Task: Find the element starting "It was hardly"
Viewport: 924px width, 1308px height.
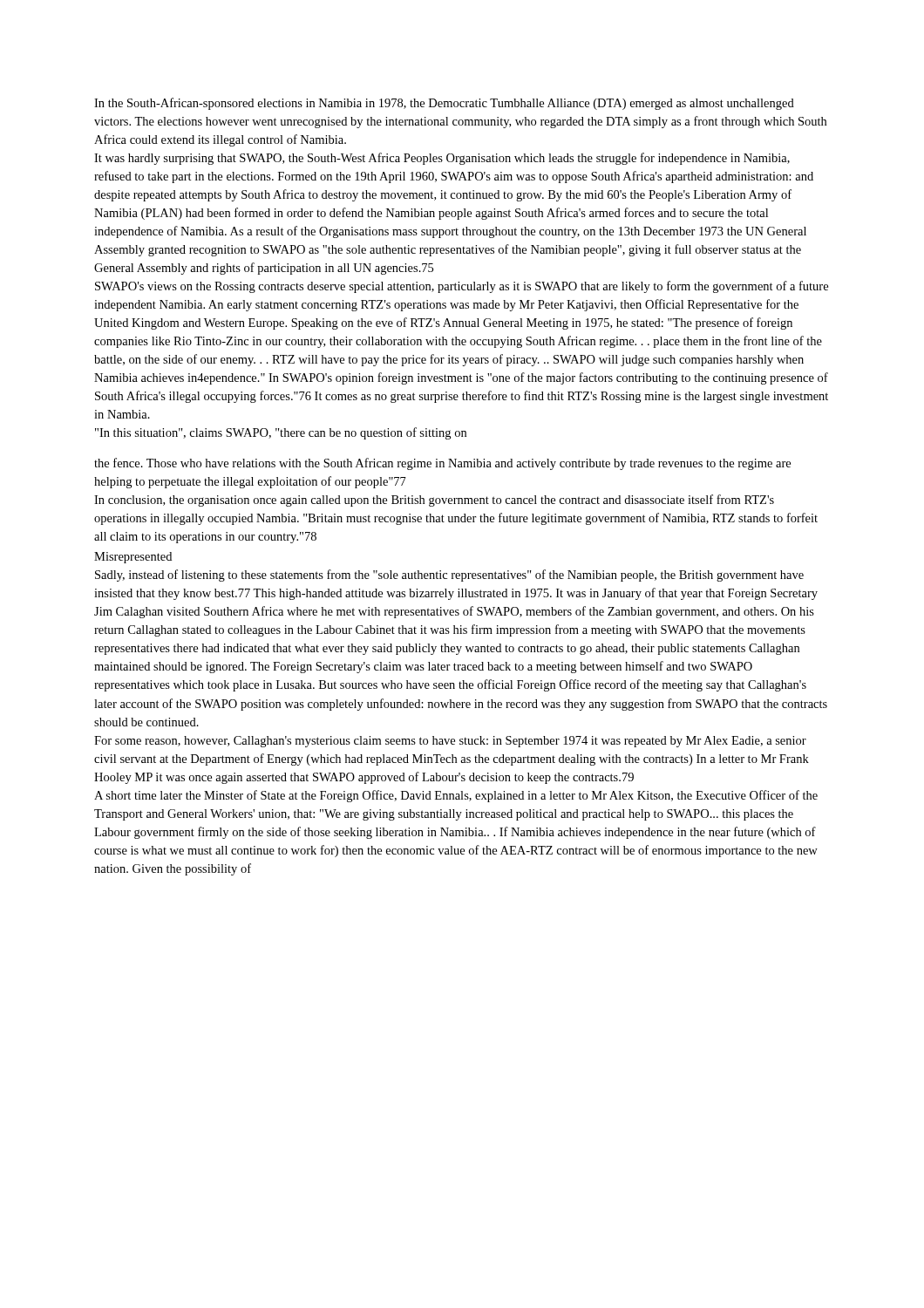Action: pos(454,213)
